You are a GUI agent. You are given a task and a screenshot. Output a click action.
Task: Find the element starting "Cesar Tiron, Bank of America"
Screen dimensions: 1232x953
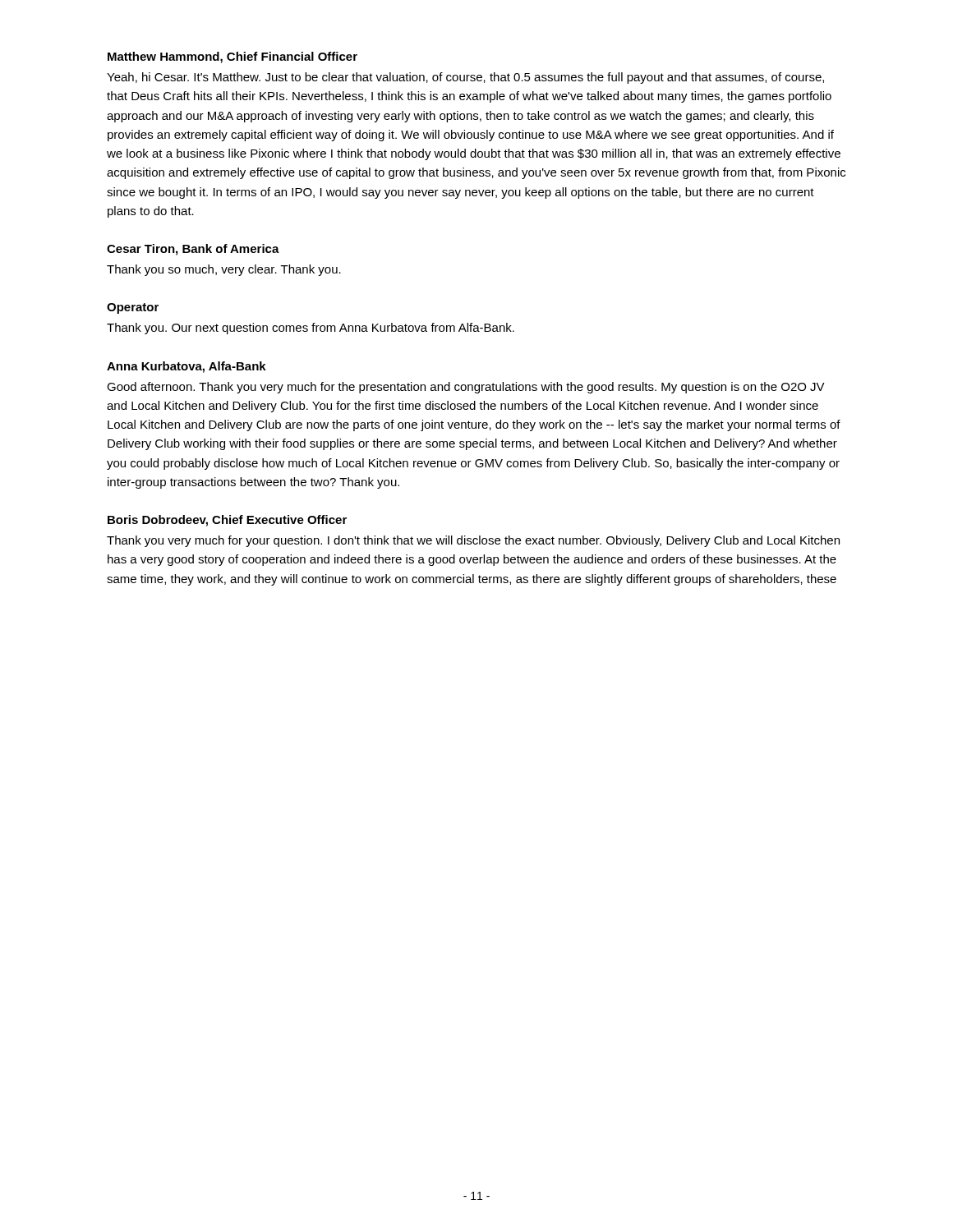[x=193, y=248]
